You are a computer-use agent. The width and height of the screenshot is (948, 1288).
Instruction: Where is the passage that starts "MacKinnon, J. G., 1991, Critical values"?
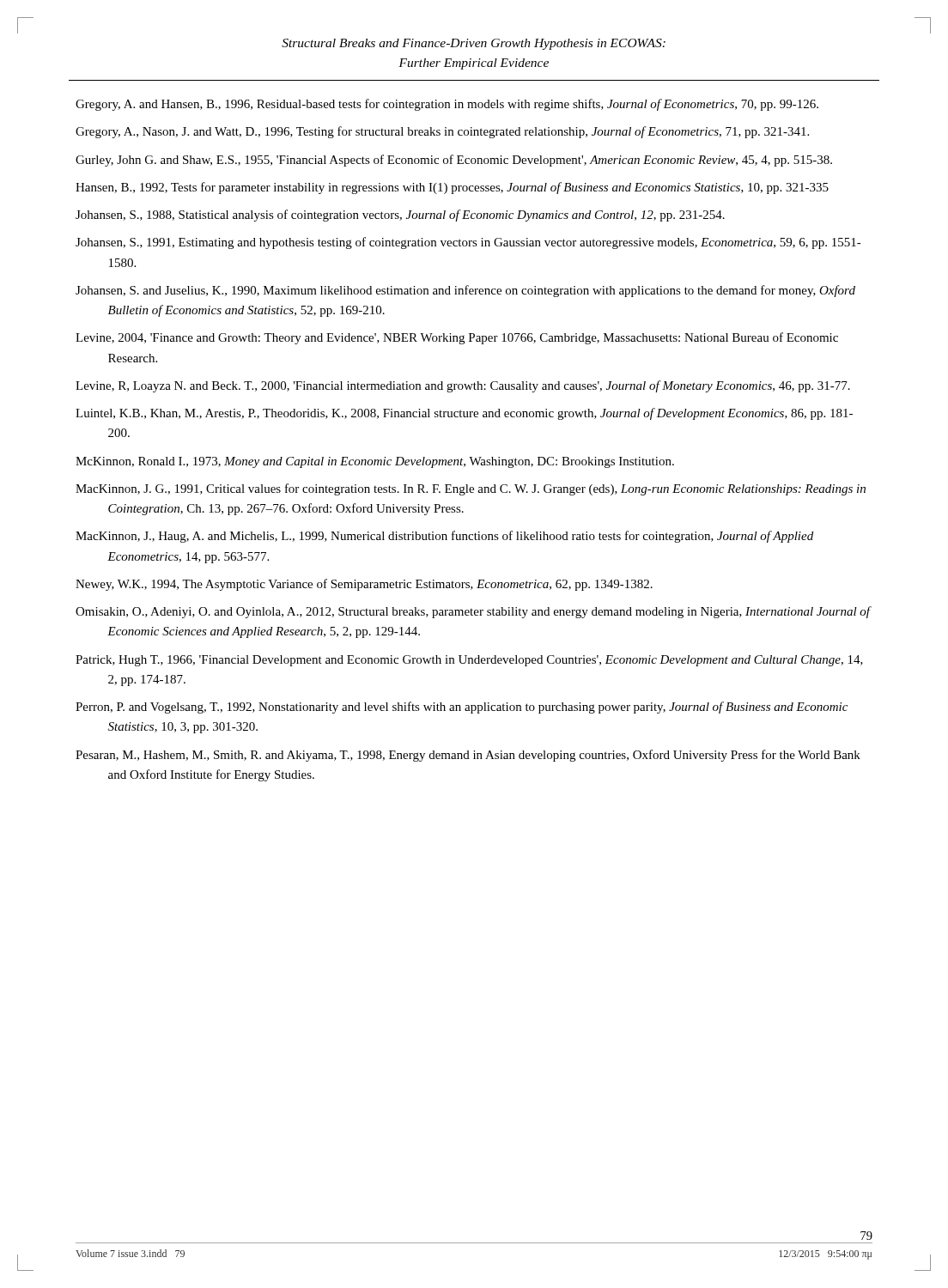click(x=471, y=498)
